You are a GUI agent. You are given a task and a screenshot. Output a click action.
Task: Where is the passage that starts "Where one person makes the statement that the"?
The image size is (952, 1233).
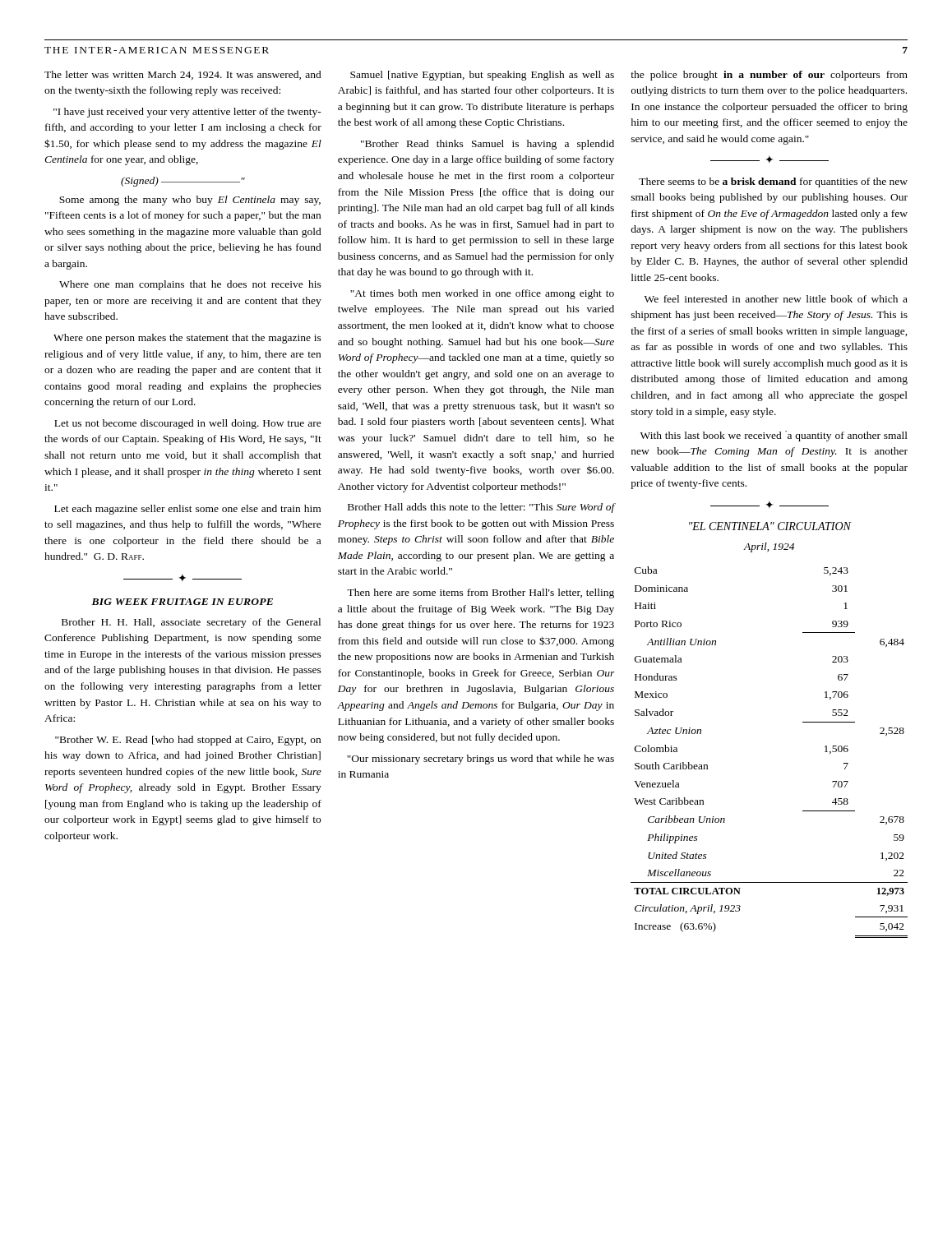click(x=183, y=370)
